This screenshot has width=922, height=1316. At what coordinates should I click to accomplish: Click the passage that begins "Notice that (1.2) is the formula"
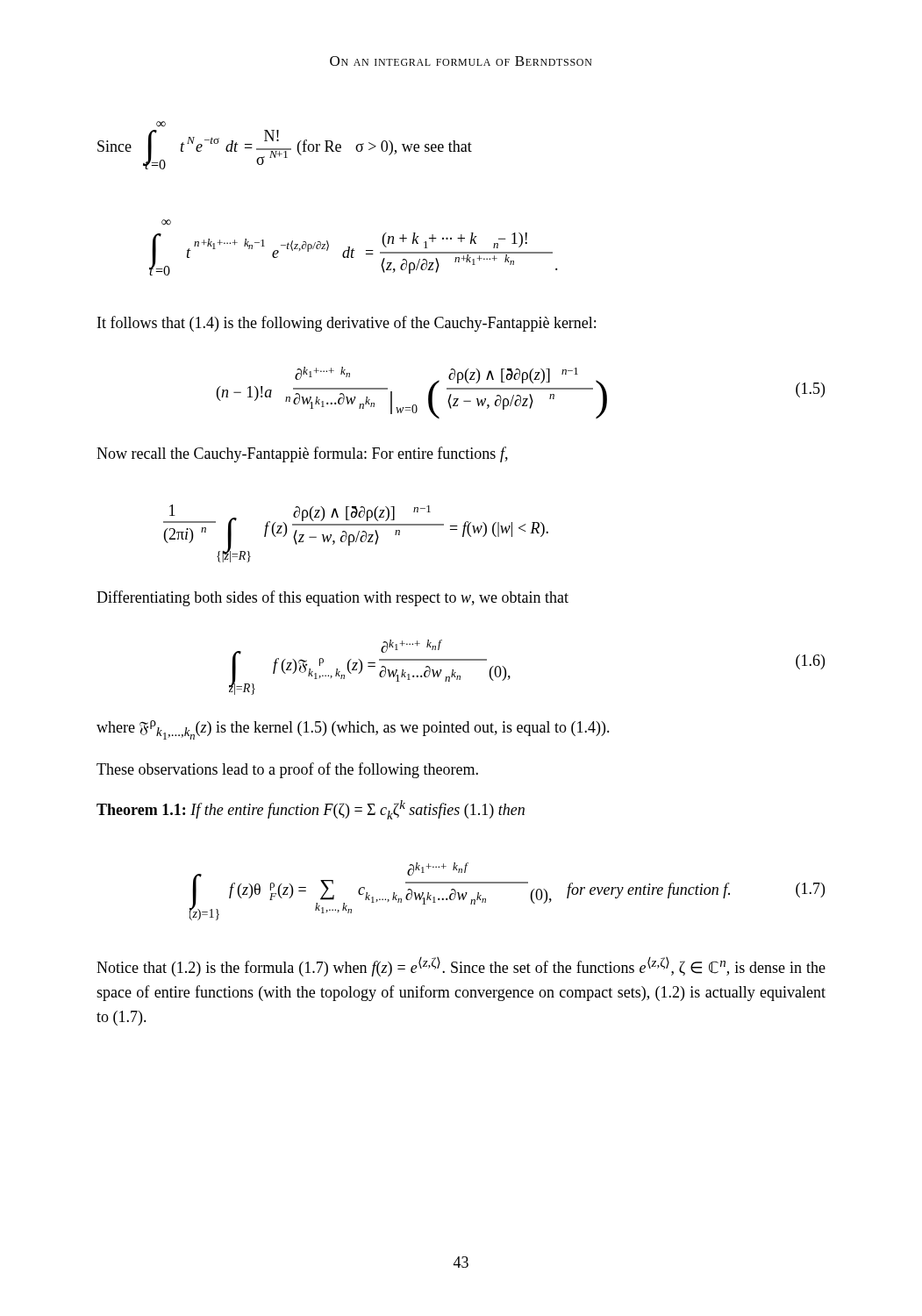point(461,991)
